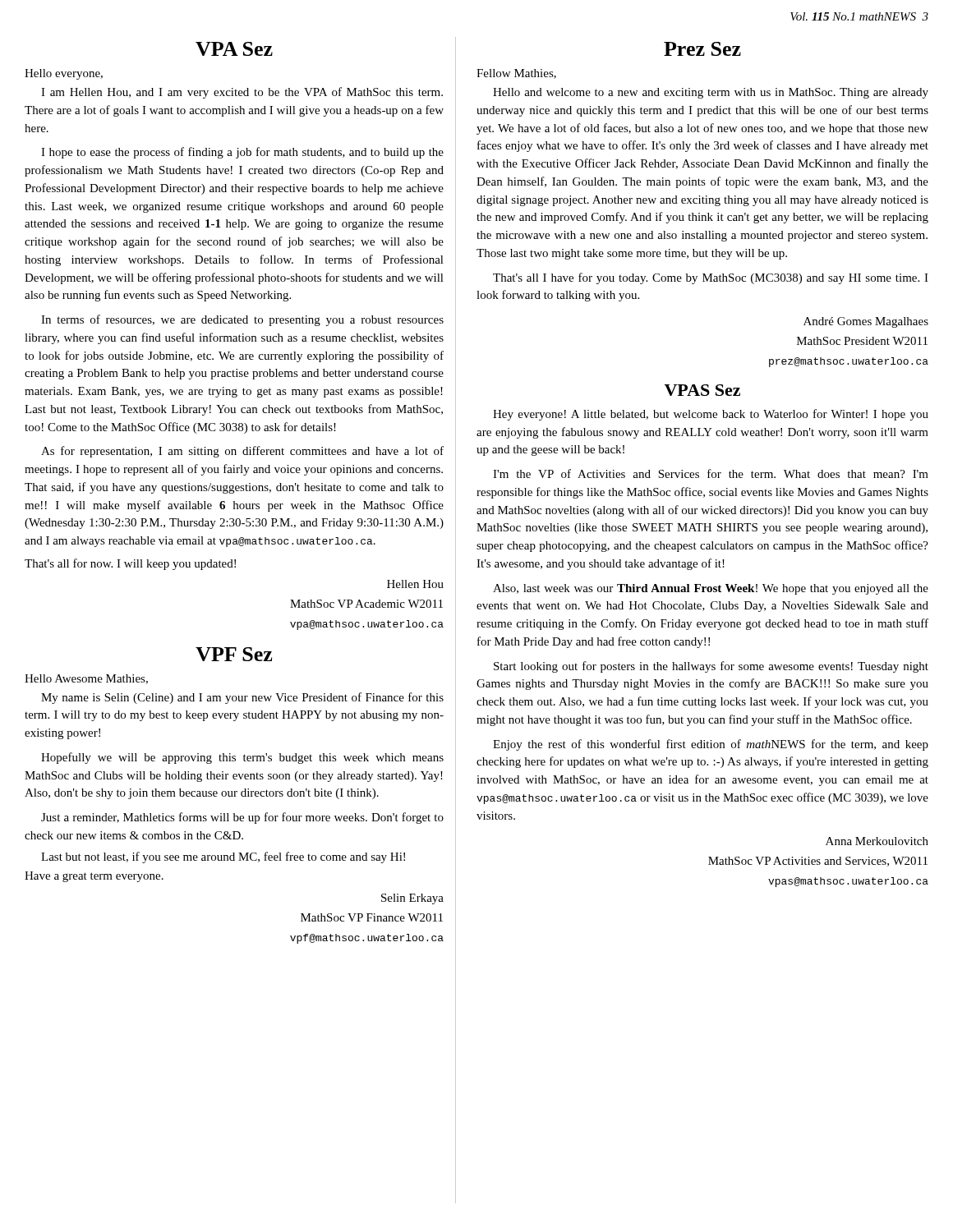
Task: Point to "VPAS Sez"
Action: click(702, 390)
